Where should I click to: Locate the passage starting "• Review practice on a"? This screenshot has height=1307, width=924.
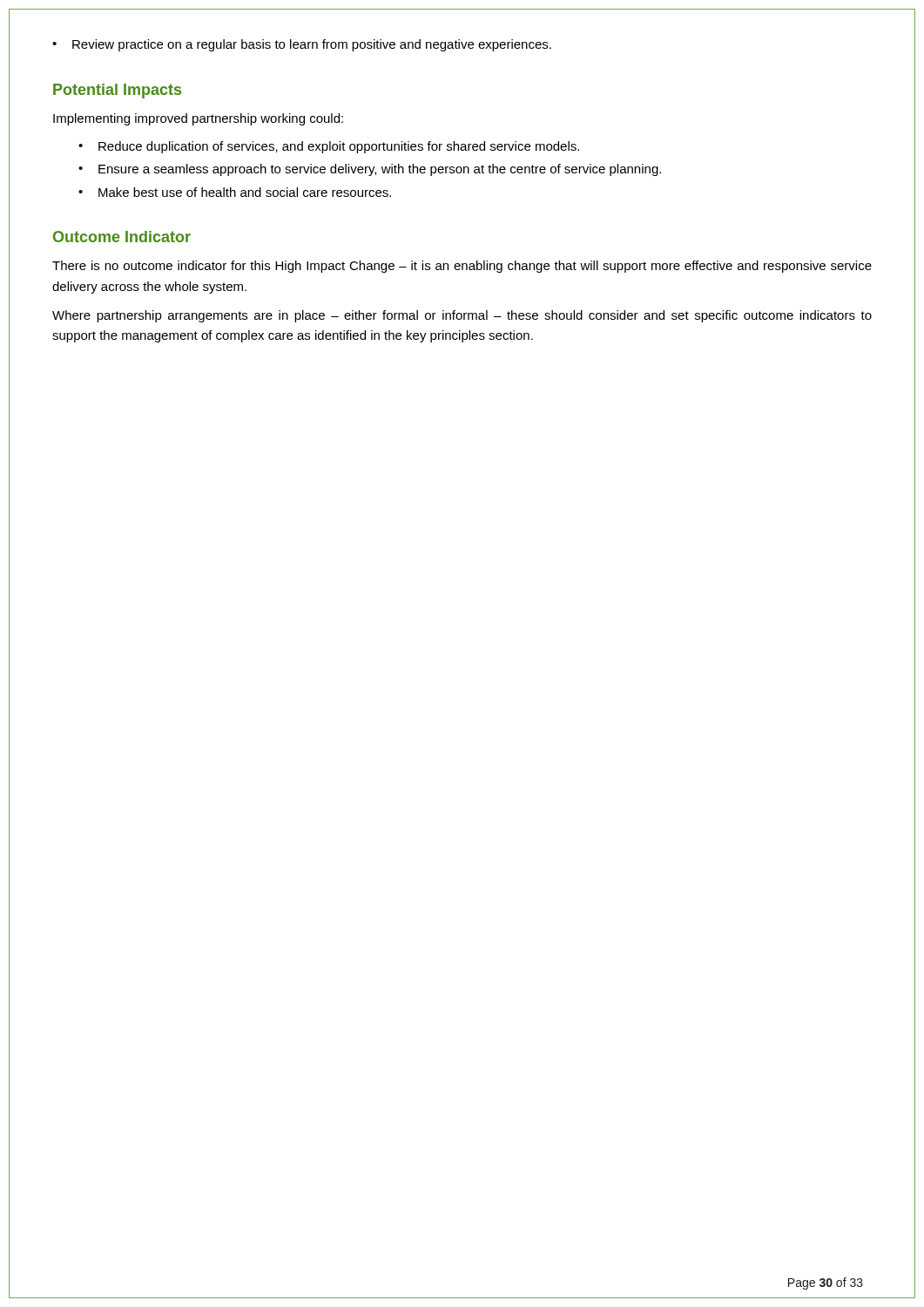462,45
